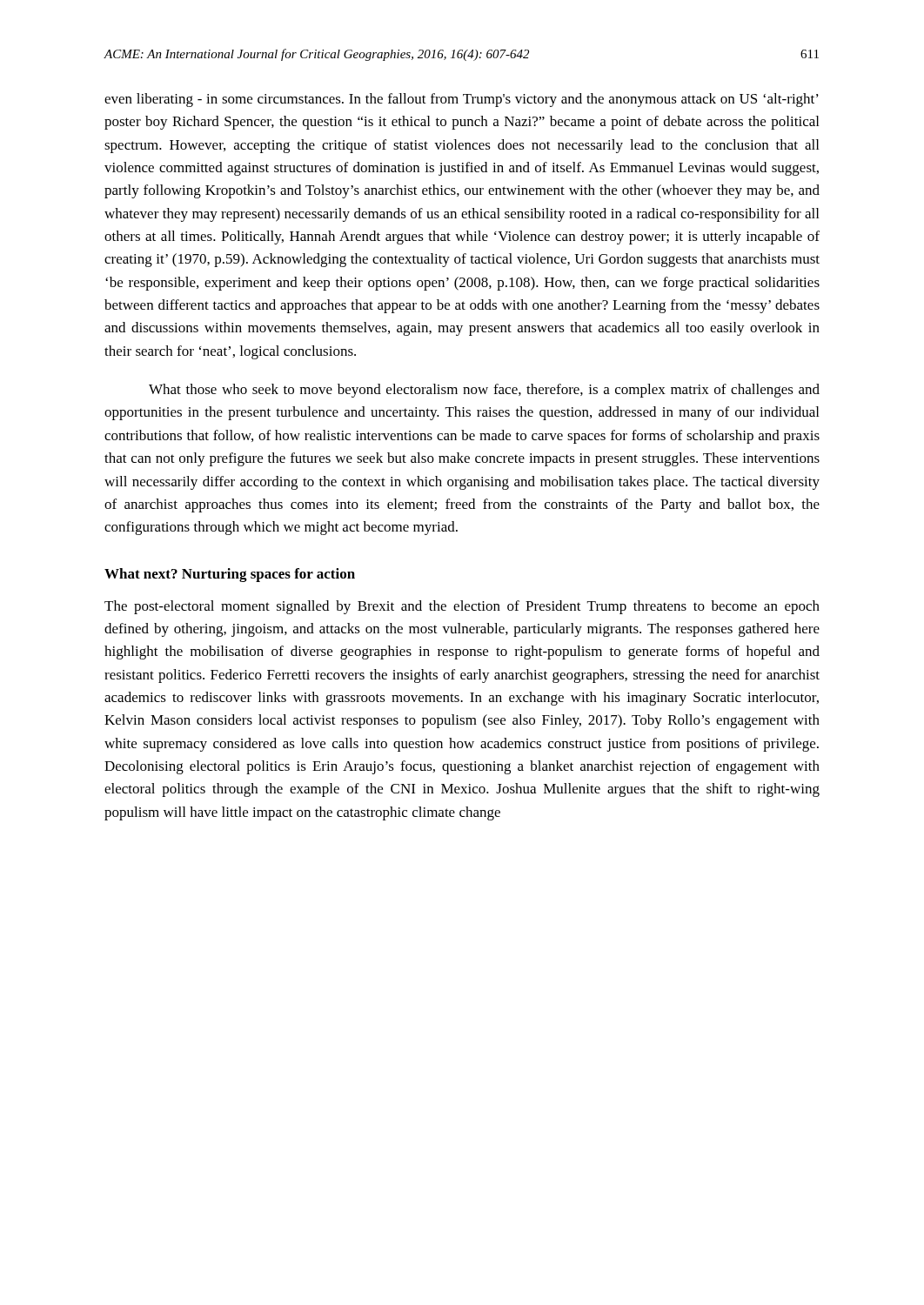The image size is (924, 1305).
Task: Select the block starting "even liberating - in some circumstances."
Action: (x=462, y=225)
